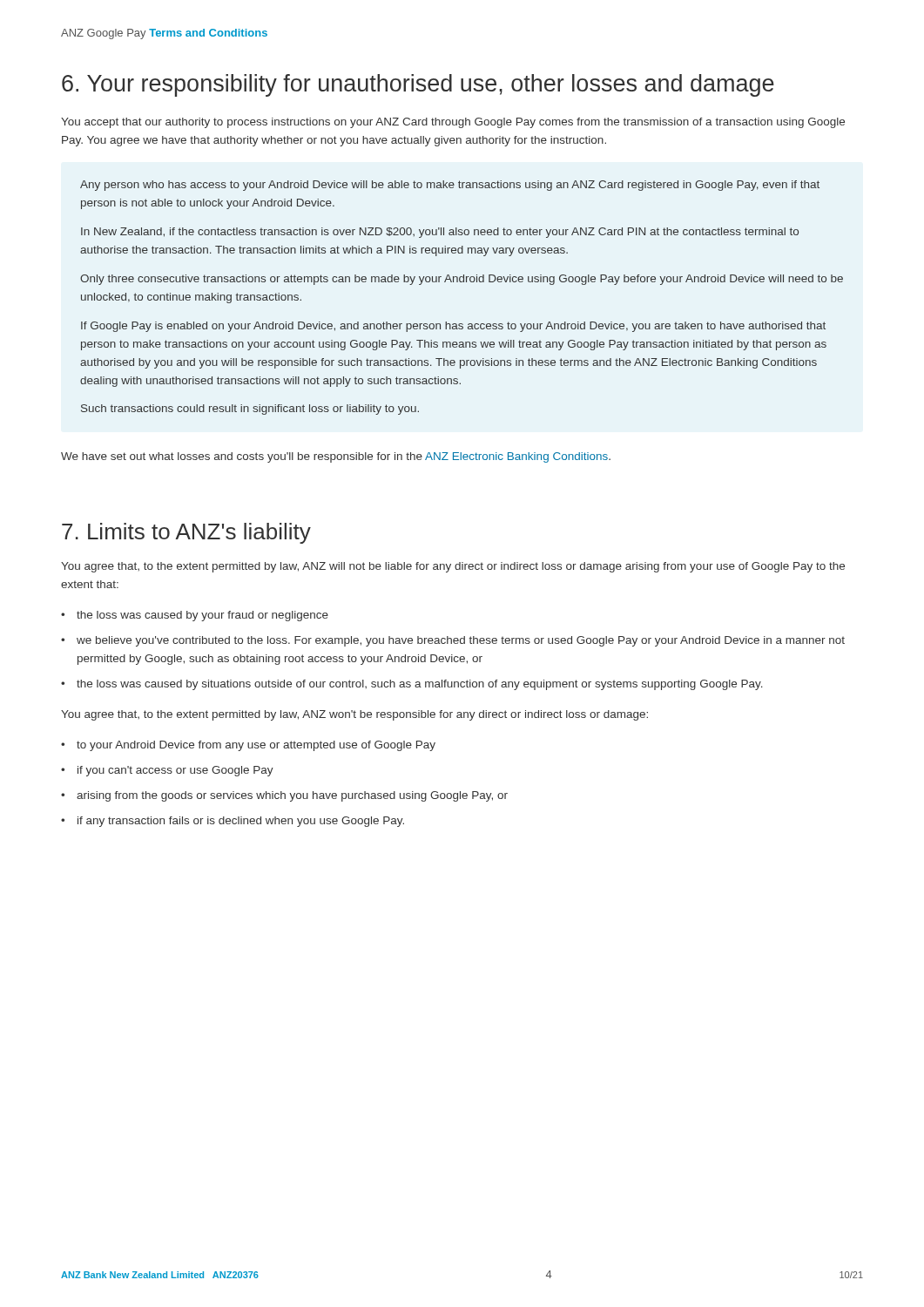Navigate to the text starting "if you can't"
The image size is (924, 1307).
pos(175,770)
